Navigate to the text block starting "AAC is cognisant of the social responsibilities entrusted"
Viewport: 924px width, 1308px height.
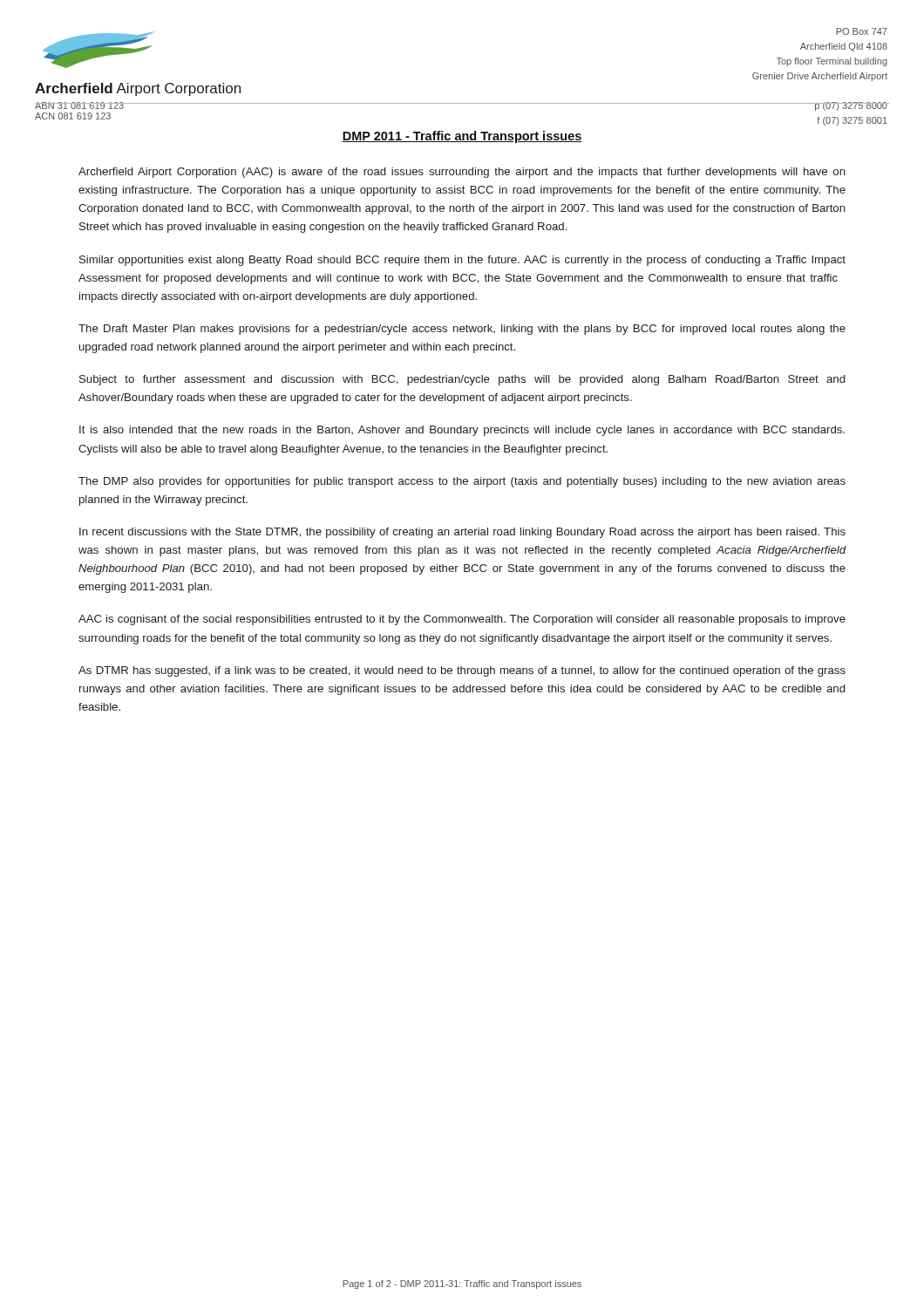(462, 628)
